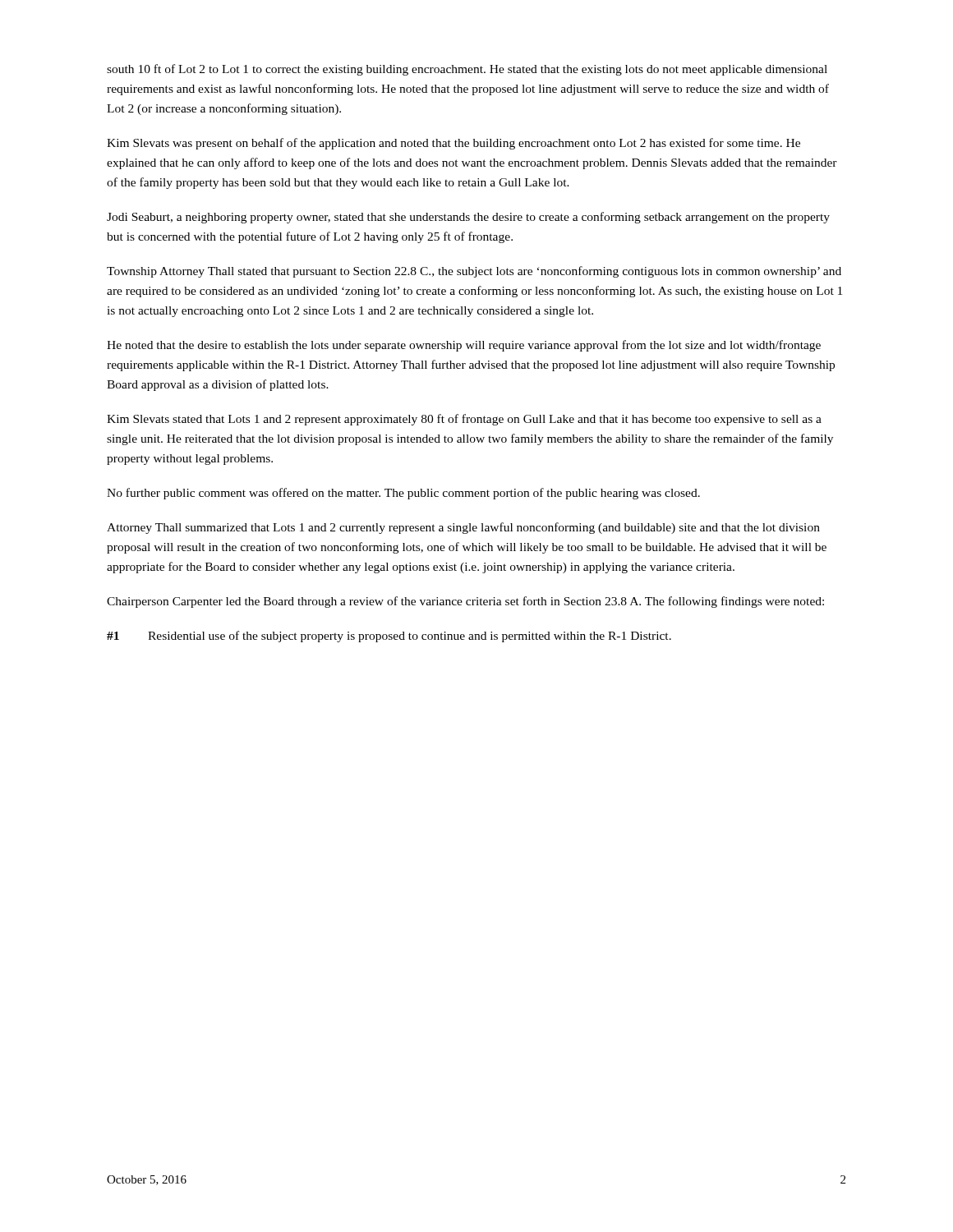Locate the block of text that opens with "south 10 ft of"
The height and width of the screenshot is (1232, 953).
468,88
